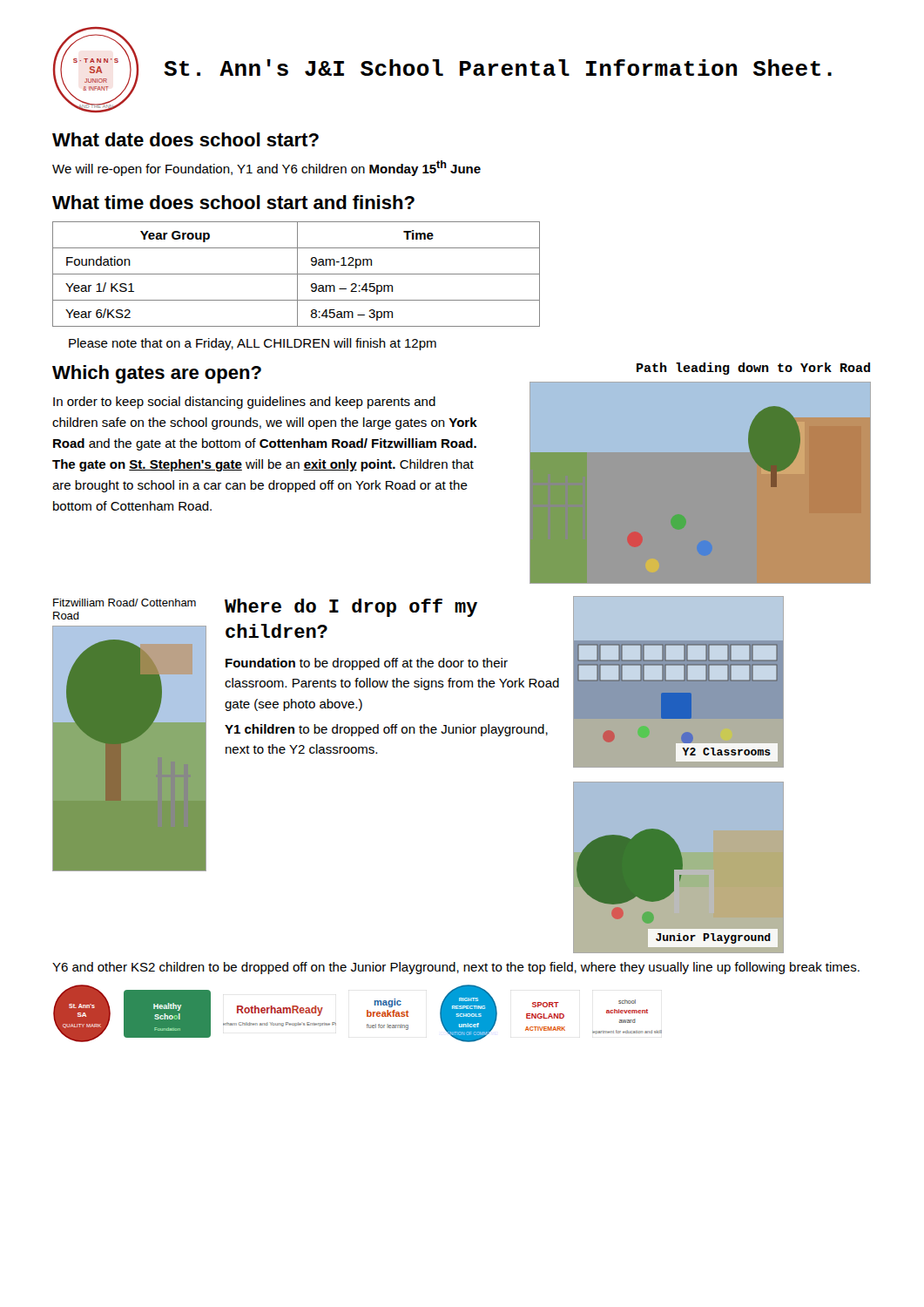Viewport: 924px width, 1307px height.
Task: Locate the text starting "Fitzwilliam Road/ Cottenham Road"
Action: pos(124,609)
